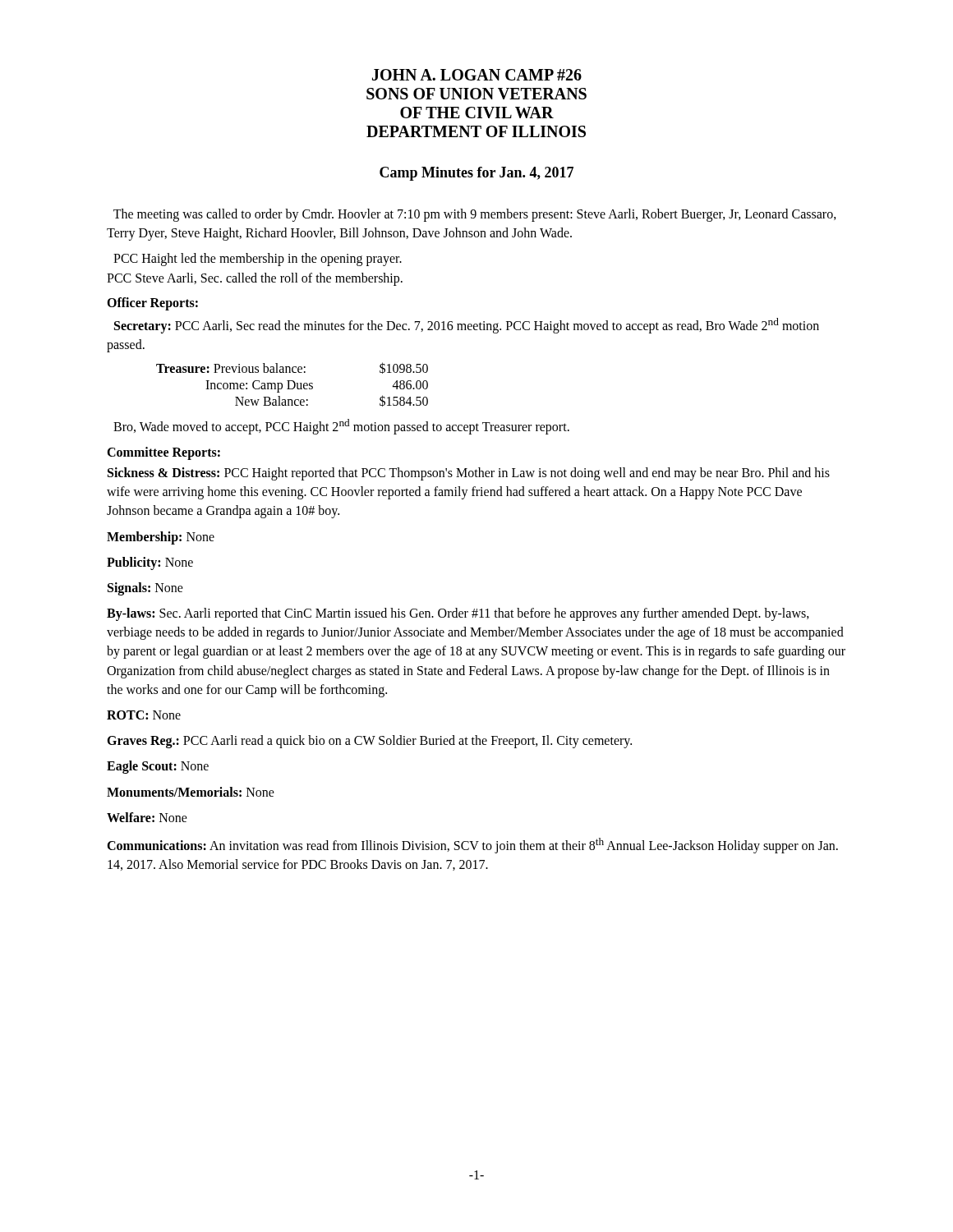Find the text block that reads "PCC Haight led the membership in"
This screenshot has height=1232, width=953.
255,268
